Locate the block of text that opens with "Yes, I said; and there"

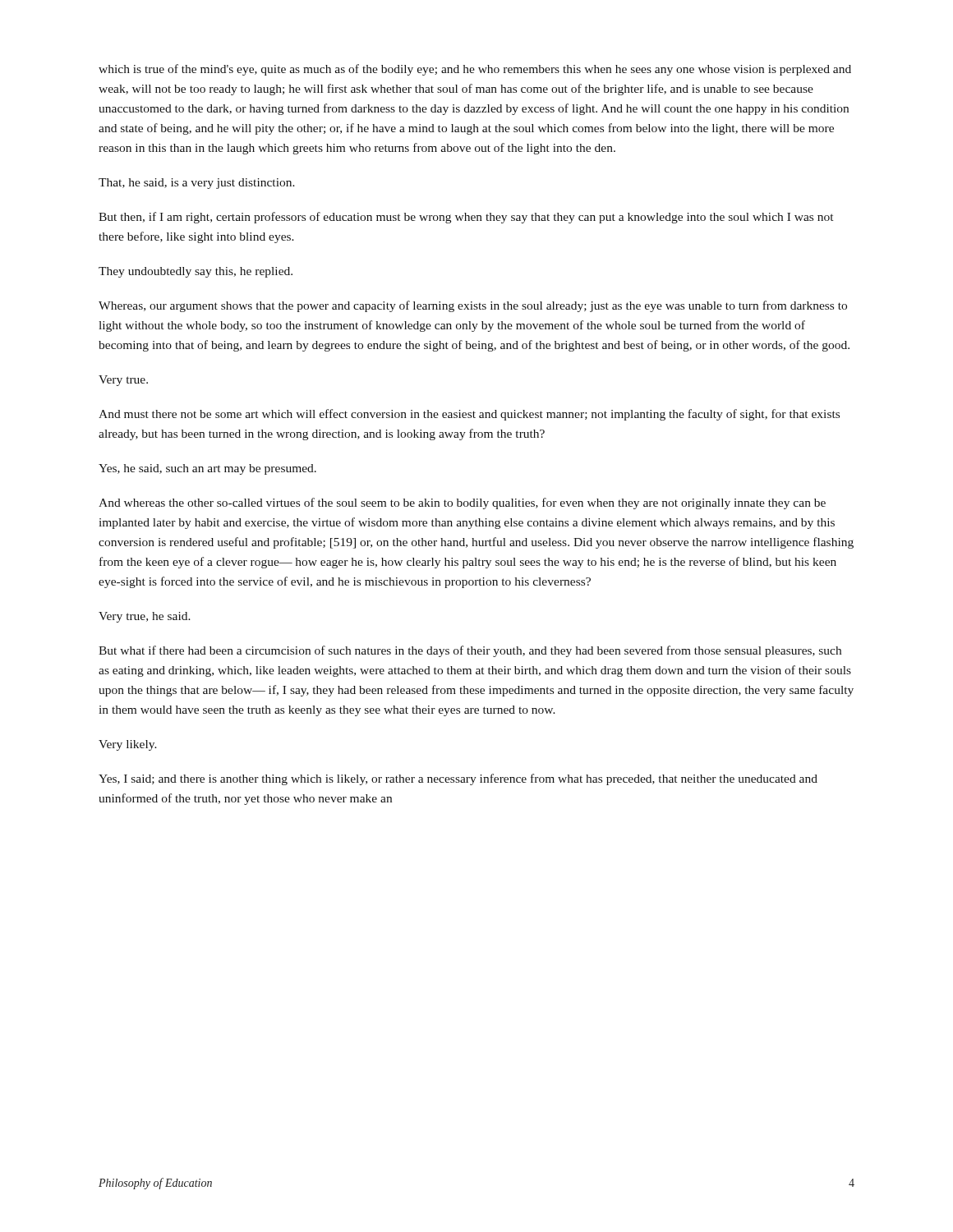(x=458, y=788)
